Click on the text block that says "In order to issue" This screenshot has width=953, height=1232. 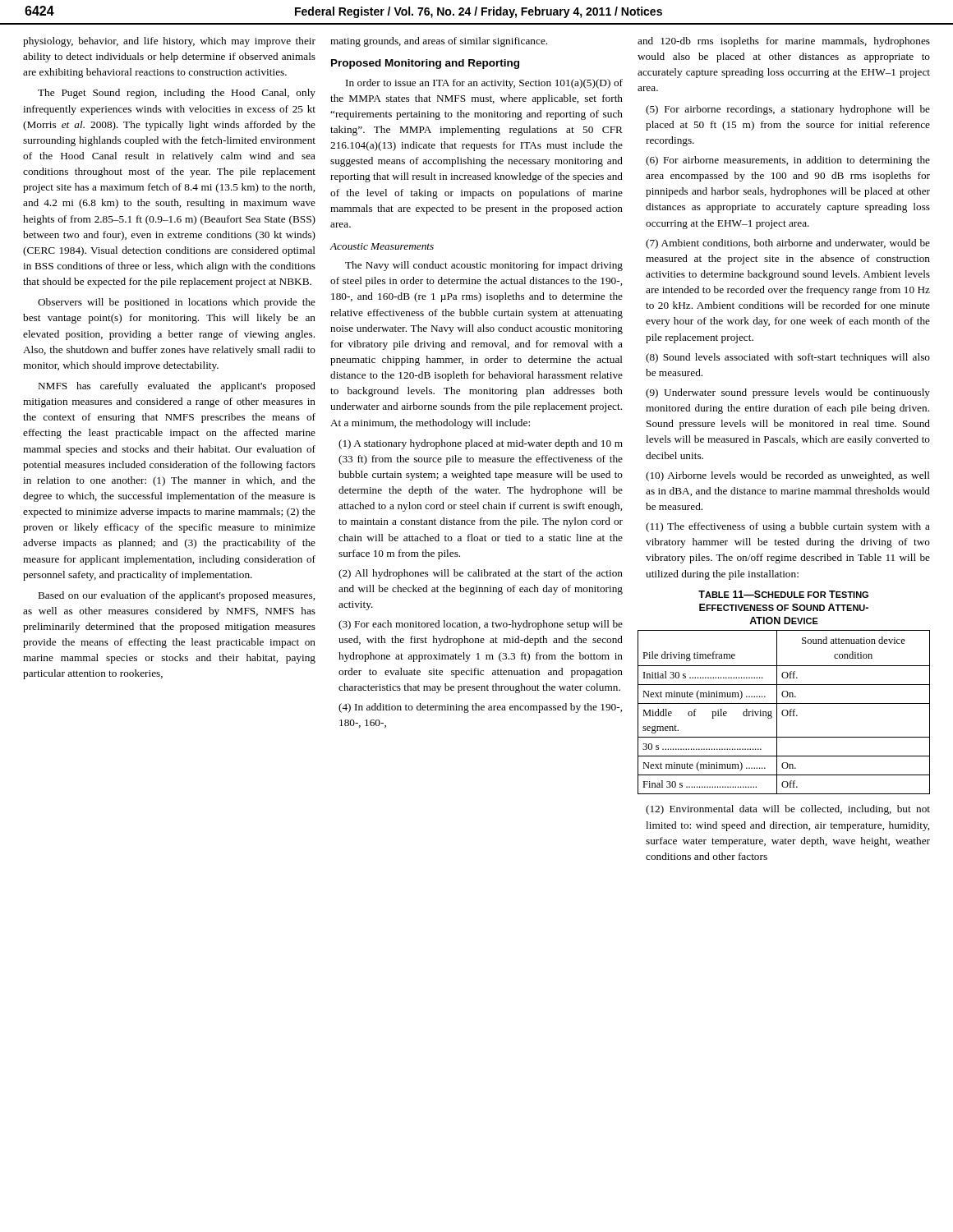[x=476, y=153]
